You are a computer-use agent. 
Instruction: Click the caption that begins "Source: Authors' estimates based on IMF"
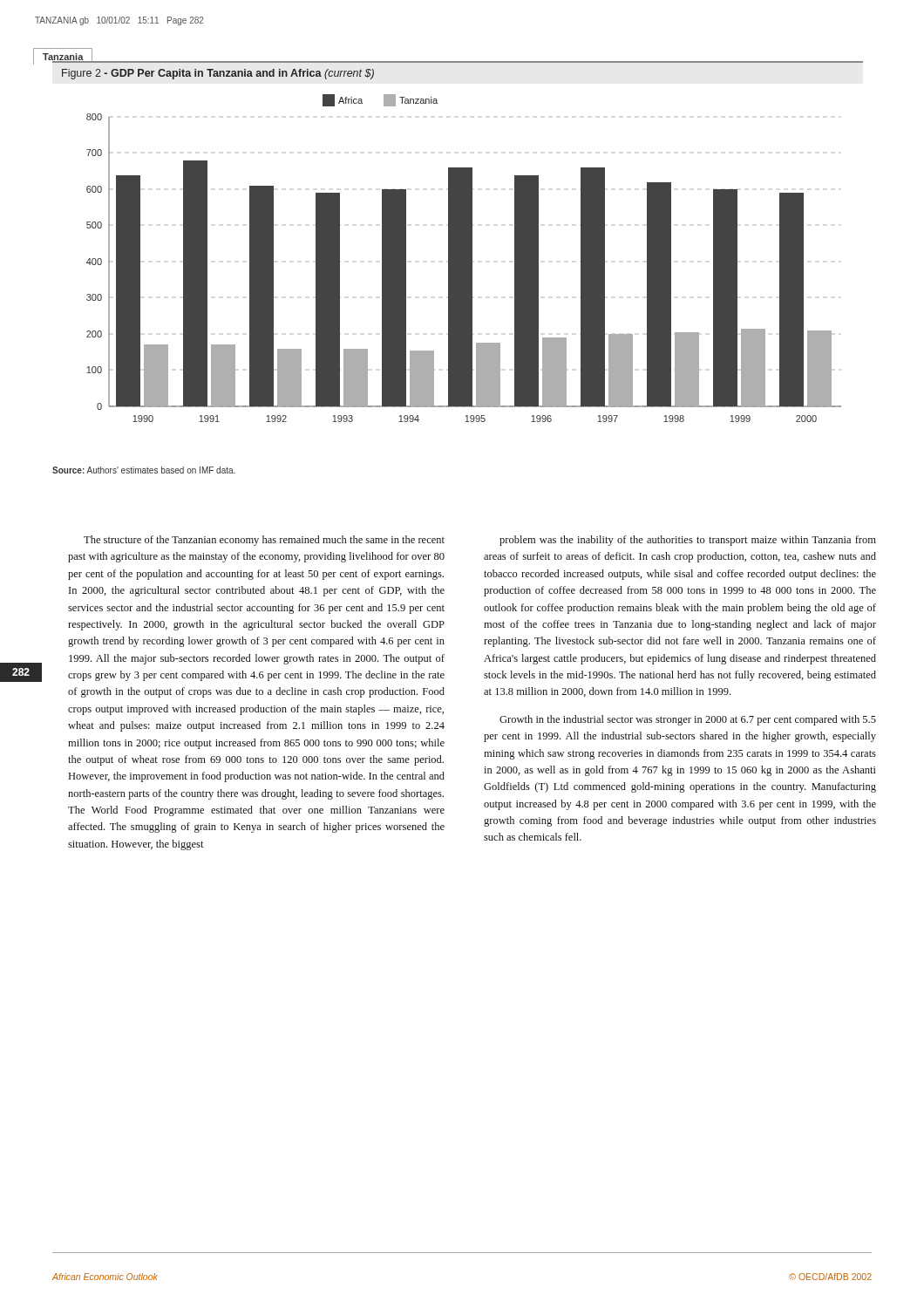(144, 470)
